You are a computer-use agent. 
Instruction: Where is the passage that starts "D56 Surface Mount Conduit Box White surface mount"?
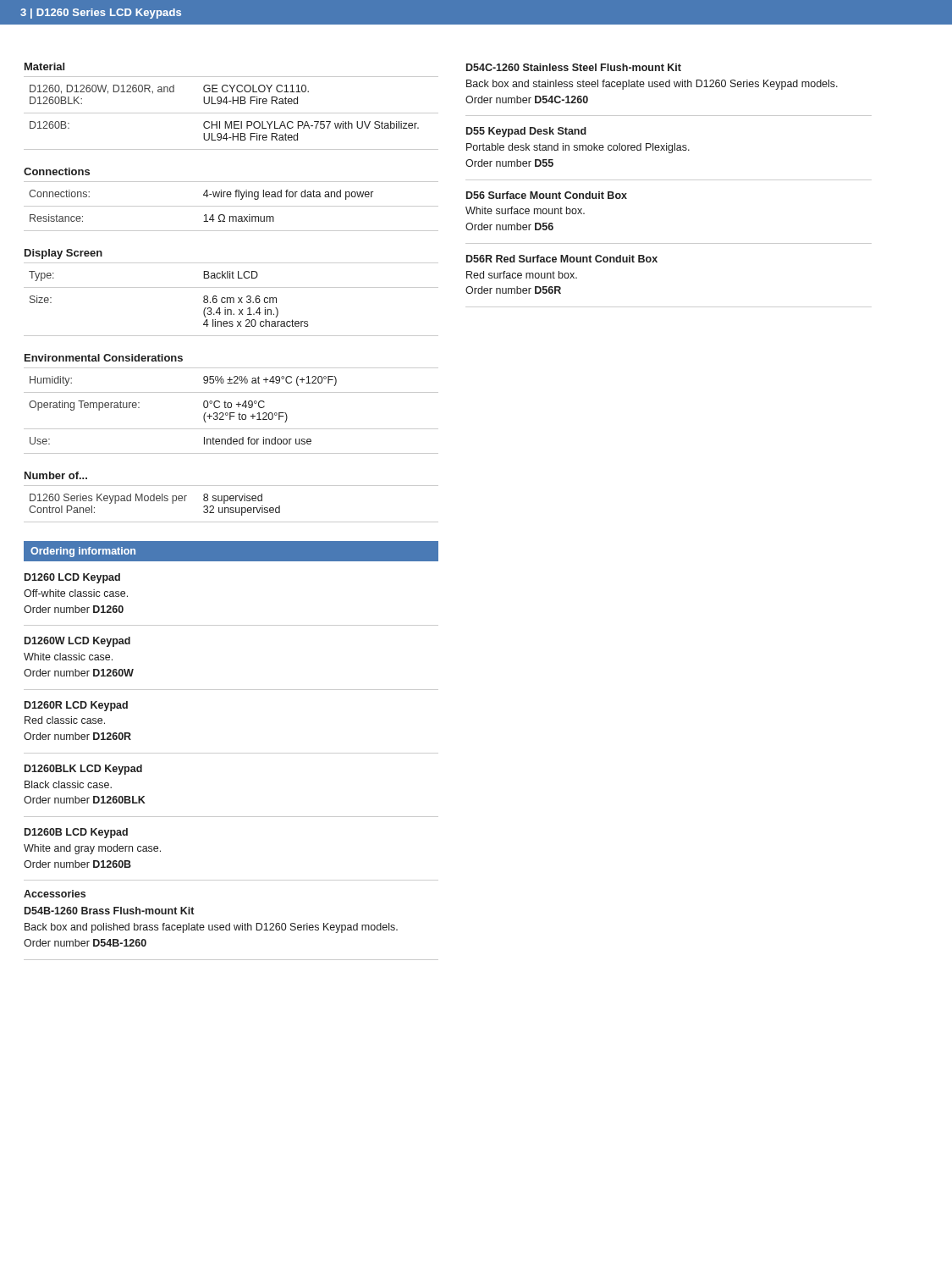tap(546, 211)
